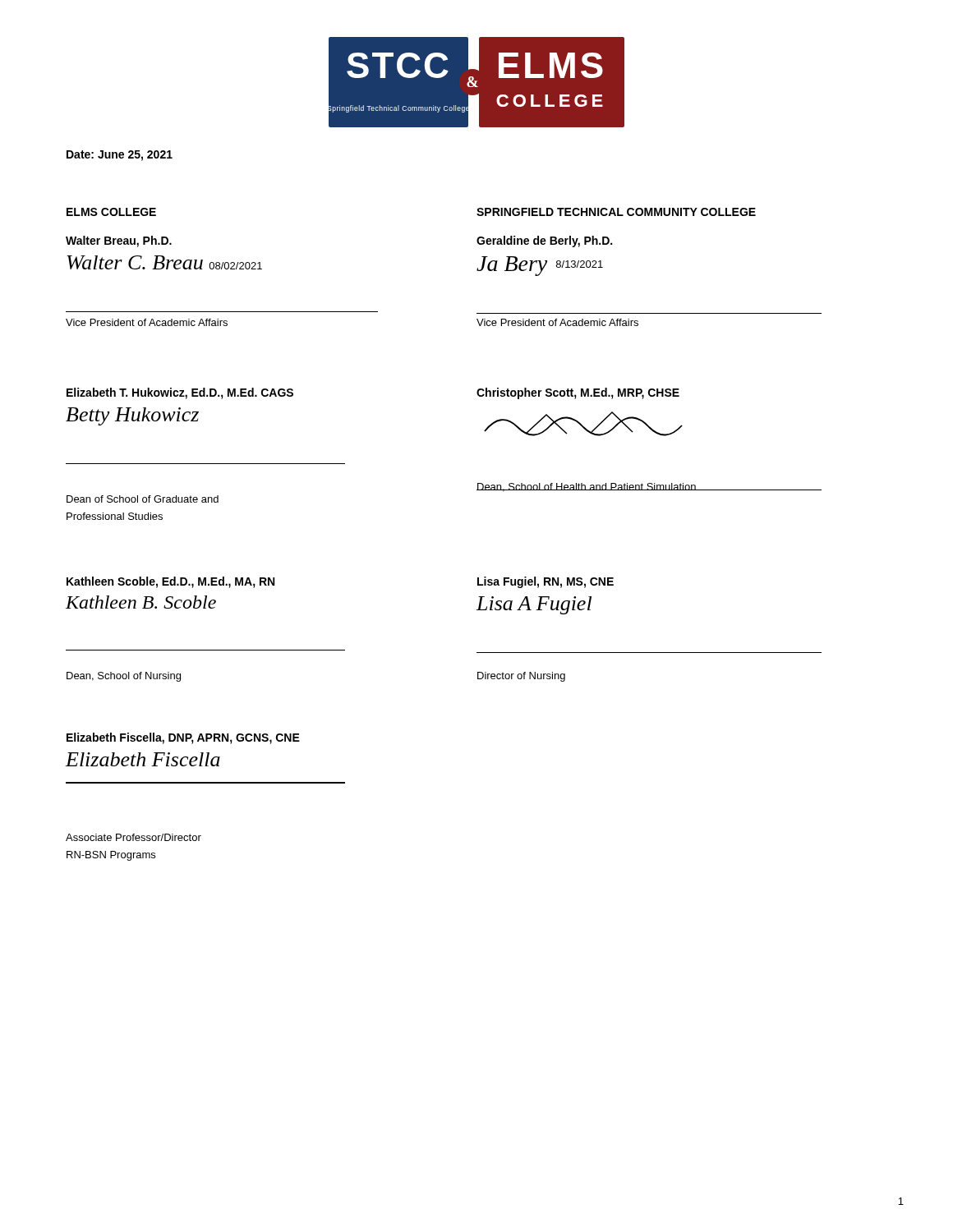Image resolution: width=953 pixels, height=1232 pixels.
Task: Where does it say "Elizabeth T. Hukowicz, Ed.D., M.Ed. CAGS"?
Action: click(x=180, y=393)
